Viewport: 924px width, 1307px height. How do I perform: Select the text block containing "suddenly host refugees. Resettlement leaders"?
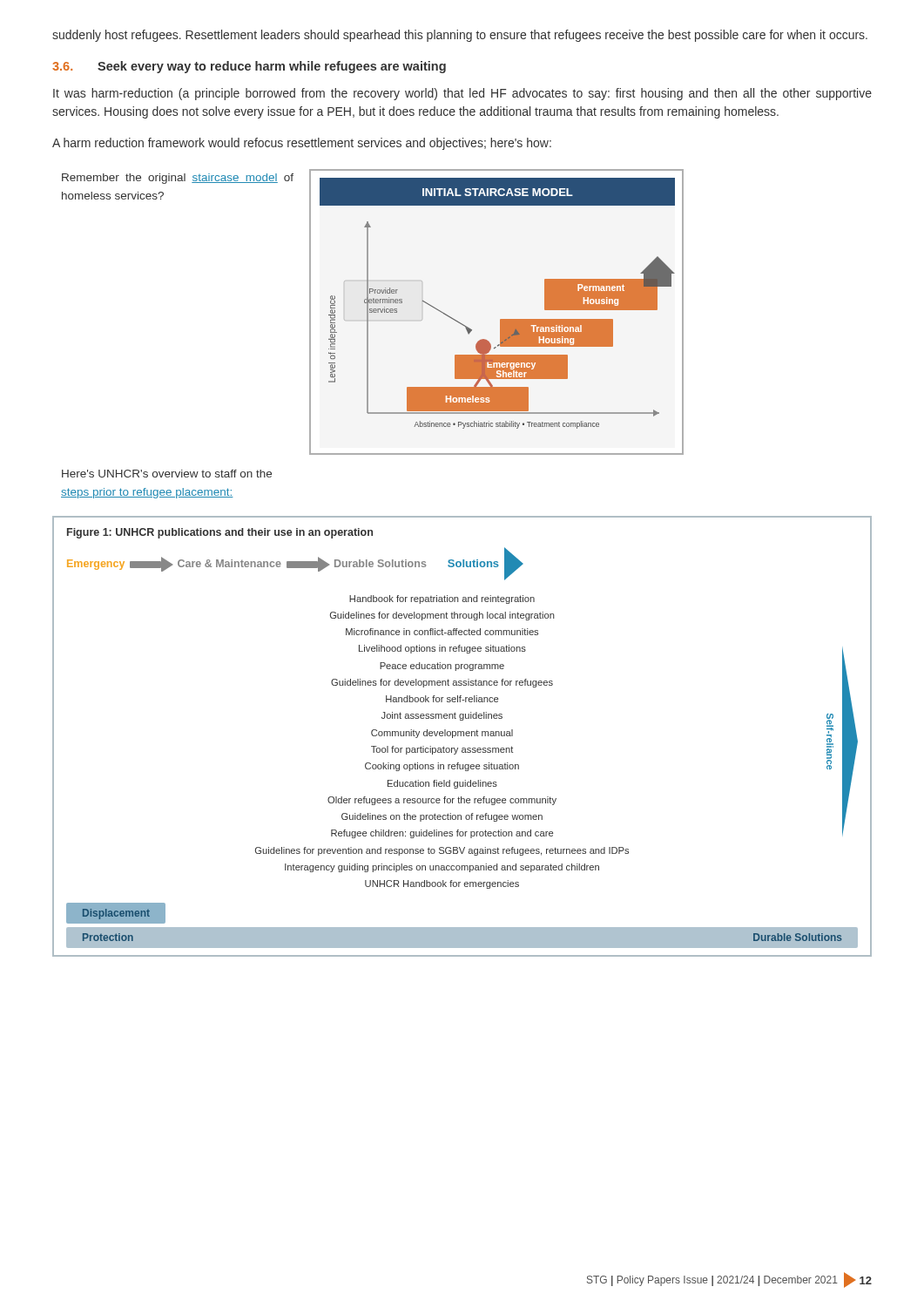tap(460, 35)
